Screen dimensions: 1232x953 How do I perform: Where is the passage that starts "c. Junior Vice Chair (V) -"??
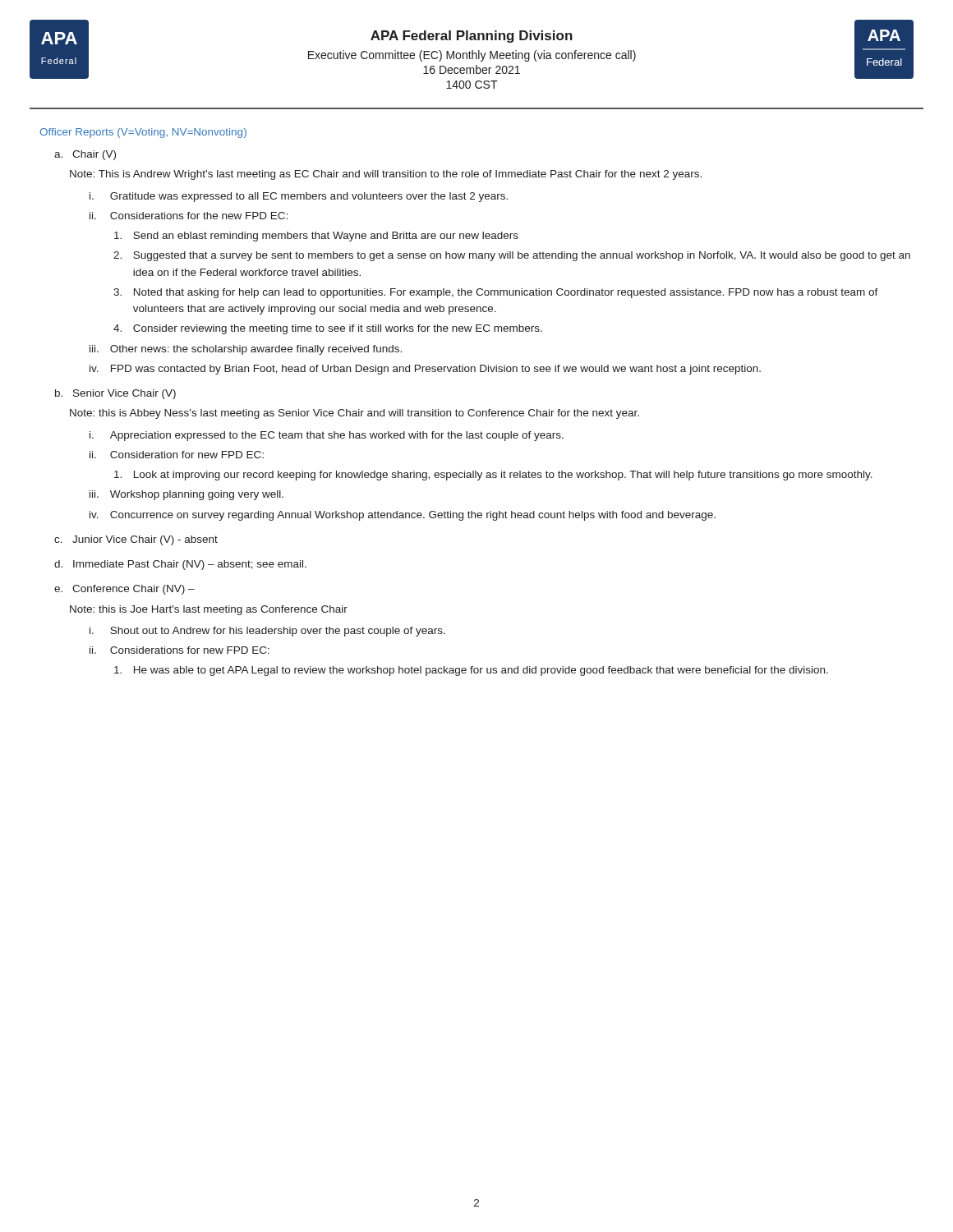tap(136, 540)
